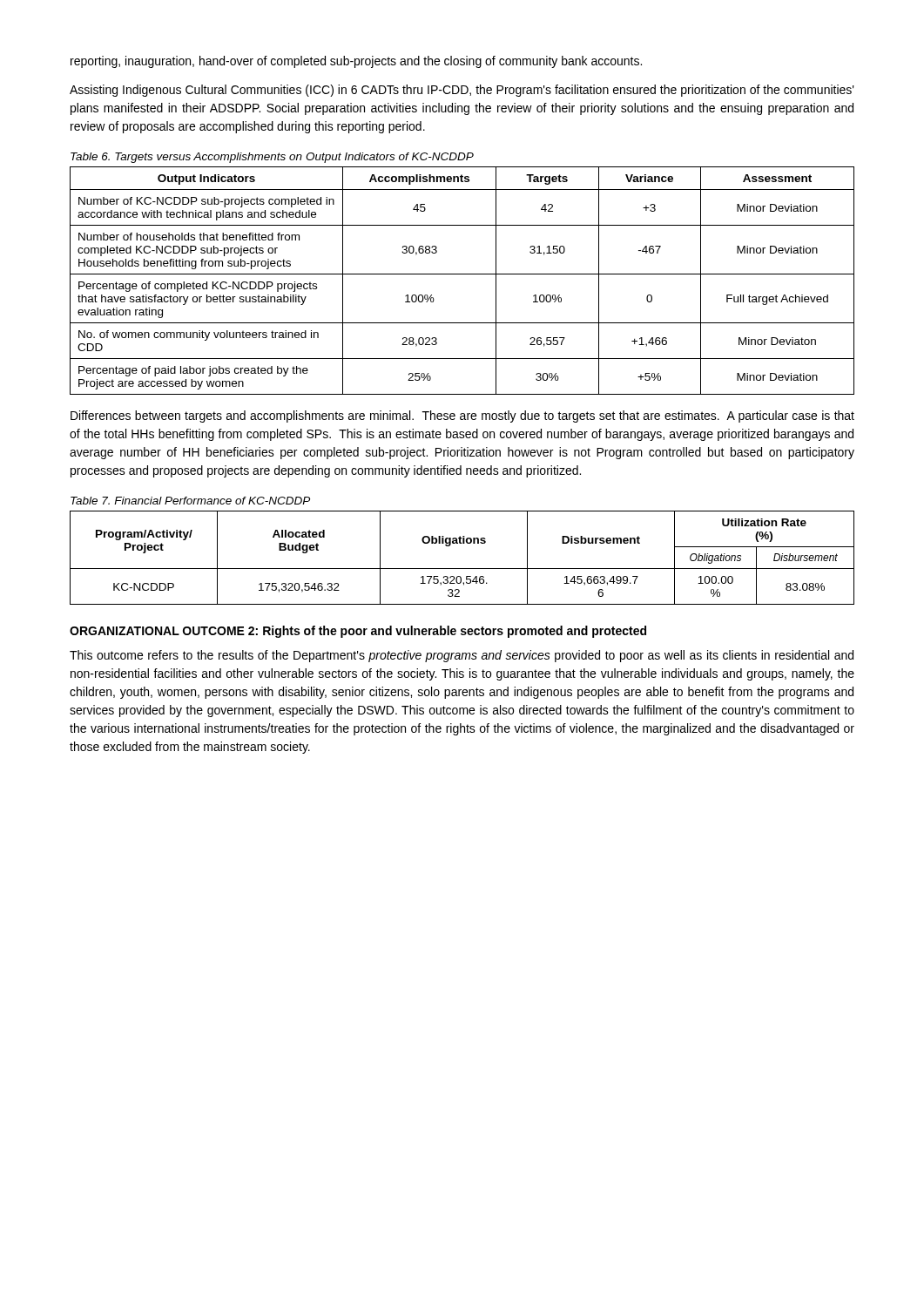Click the passage that begins "Differences between targets"
Viewport: 924px width, 1307px height.
point(462,443)
